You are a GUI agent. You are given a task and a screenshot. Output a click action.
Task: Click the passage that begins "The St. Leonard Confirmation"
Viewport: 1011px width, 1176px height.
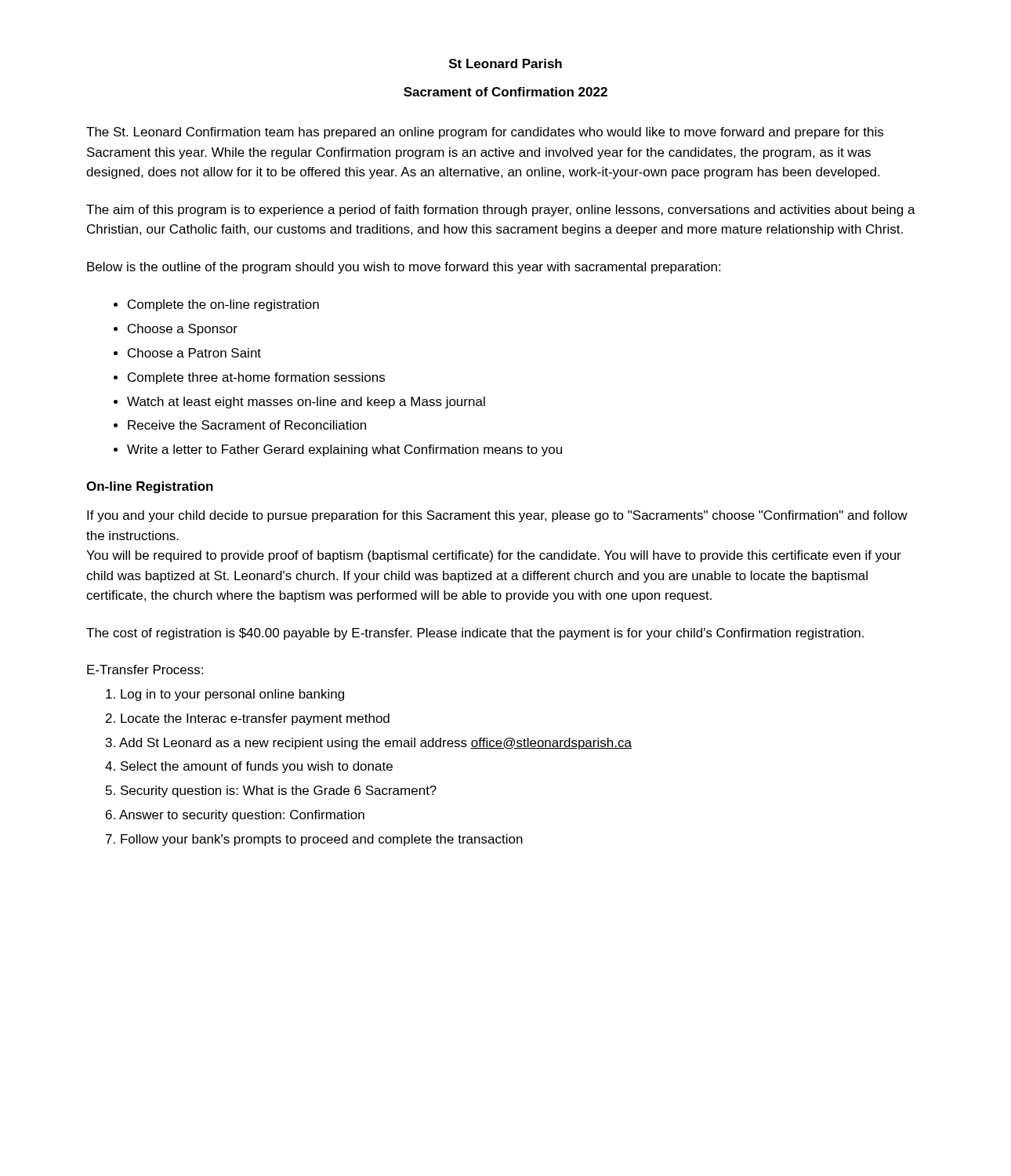point(485,152)
